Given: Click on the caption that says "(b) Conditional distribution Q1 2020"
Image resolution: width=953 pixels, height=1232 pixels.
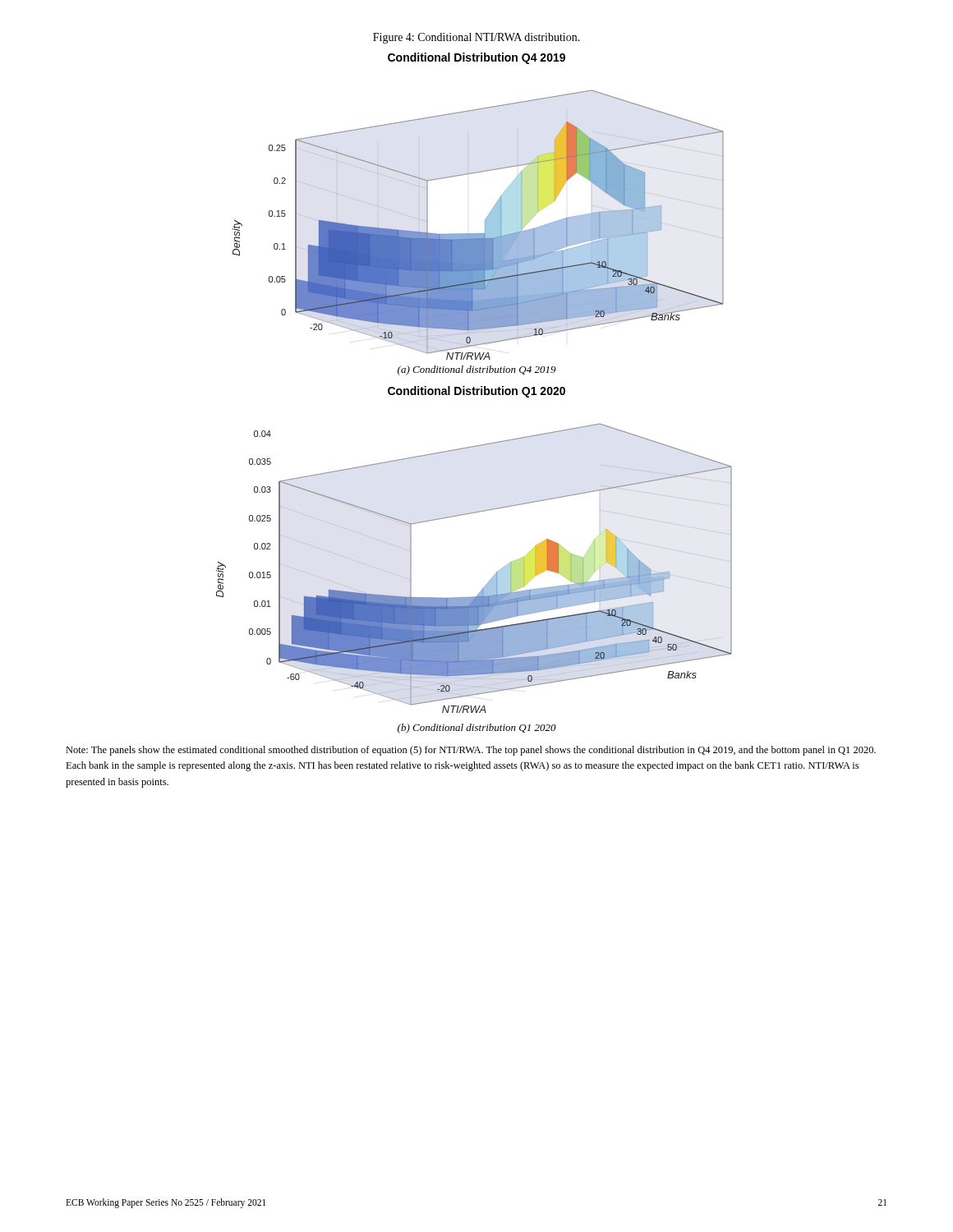Looking at the screenshot, I should (476, 727).
